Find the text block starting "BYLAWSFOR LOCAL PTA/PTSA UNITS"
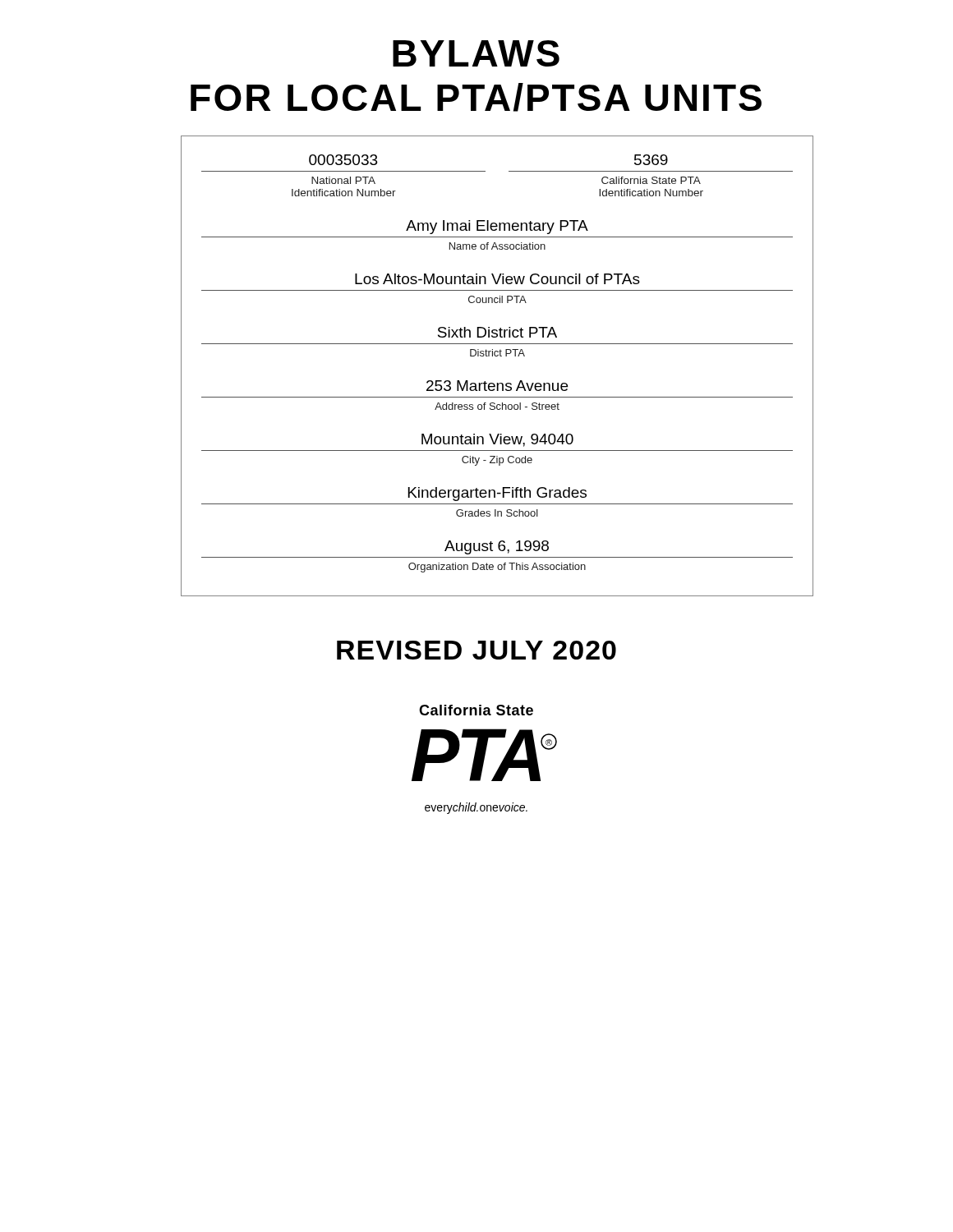This screenshot has height=1232, width=953. [x=476, y=76]
